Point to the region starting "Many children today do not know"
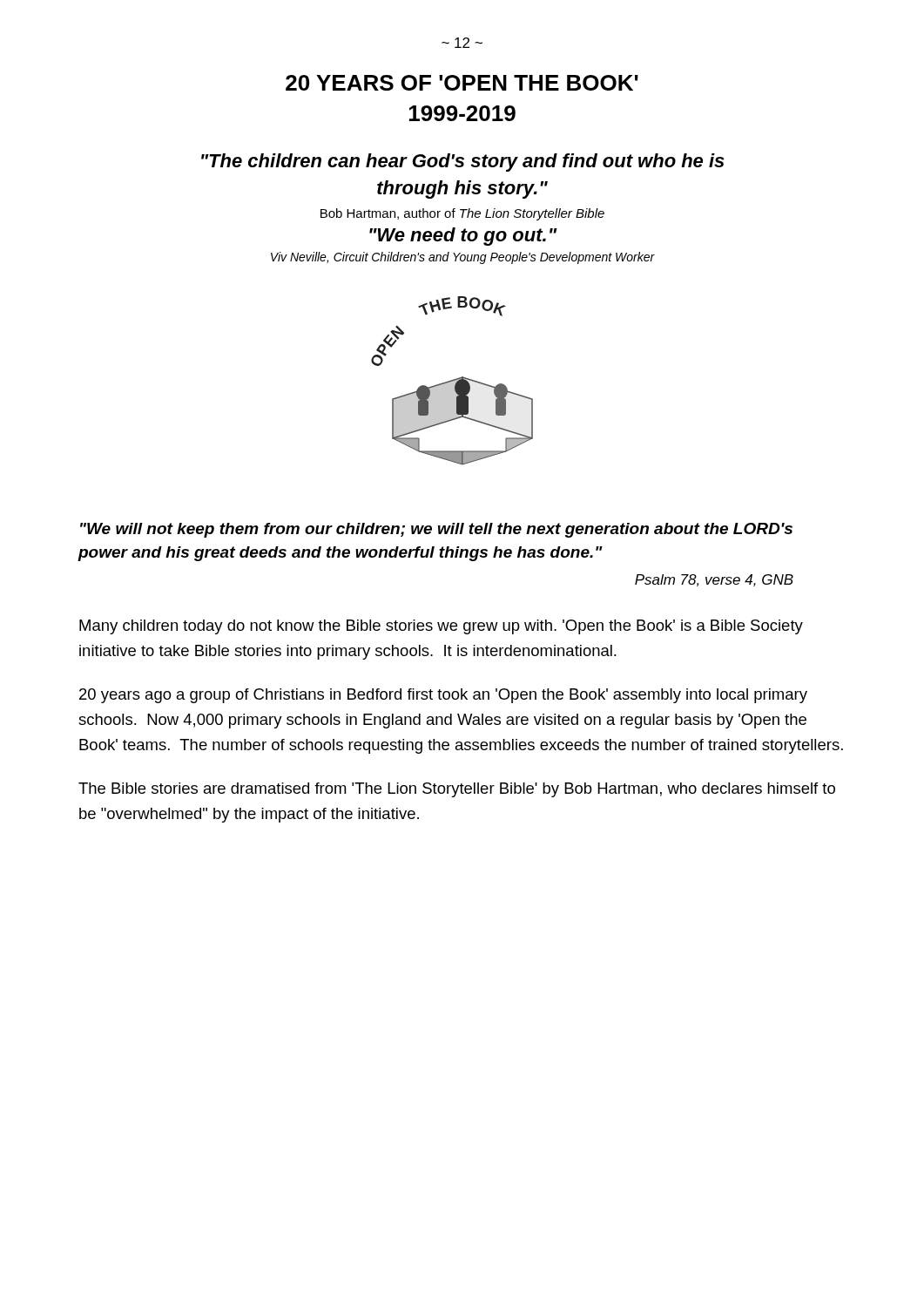924x1307 pixels. [x=441, y=638]
